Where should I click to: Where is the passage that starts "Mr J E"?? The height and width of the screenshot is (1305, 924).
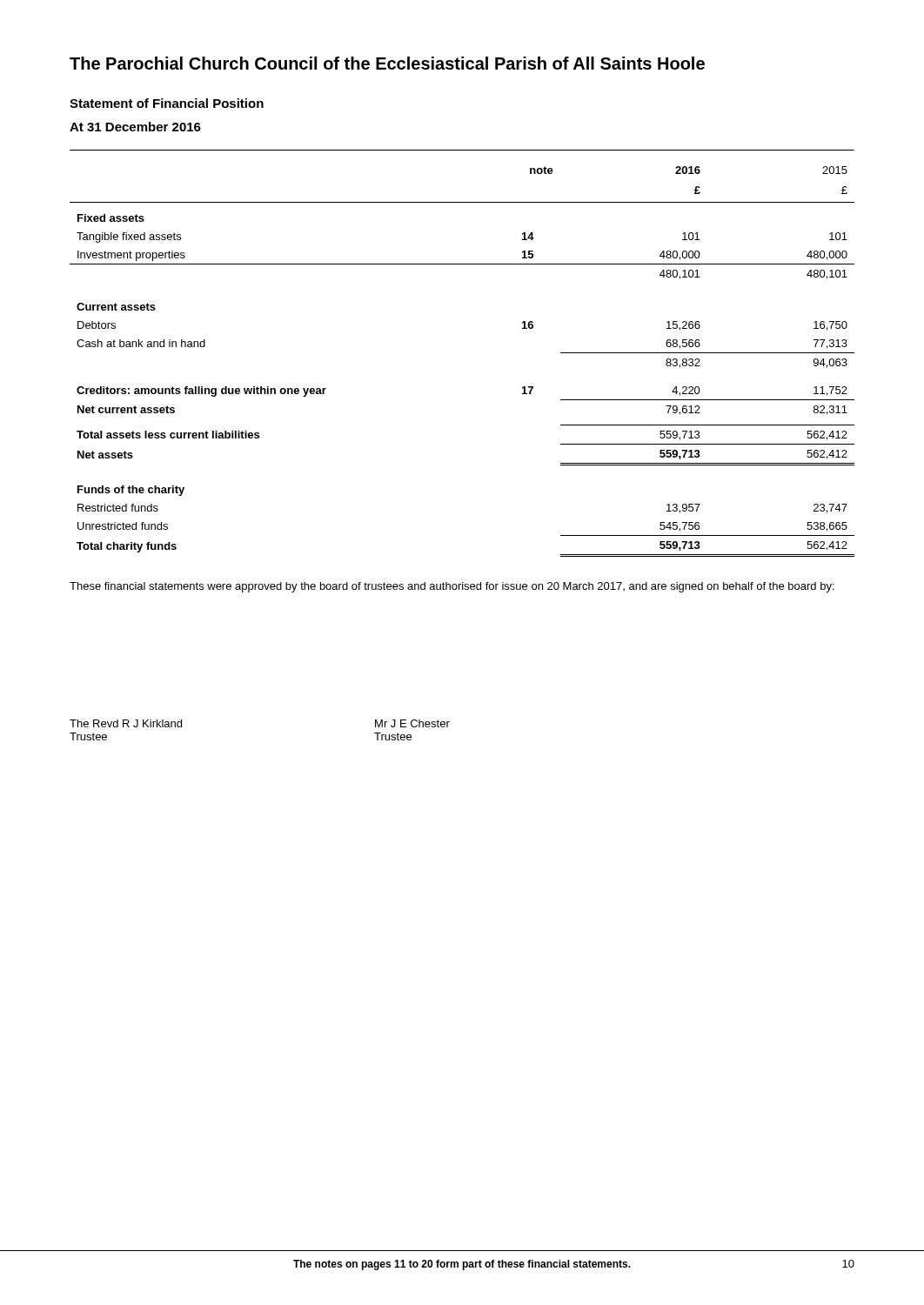(x=412, y=729)
